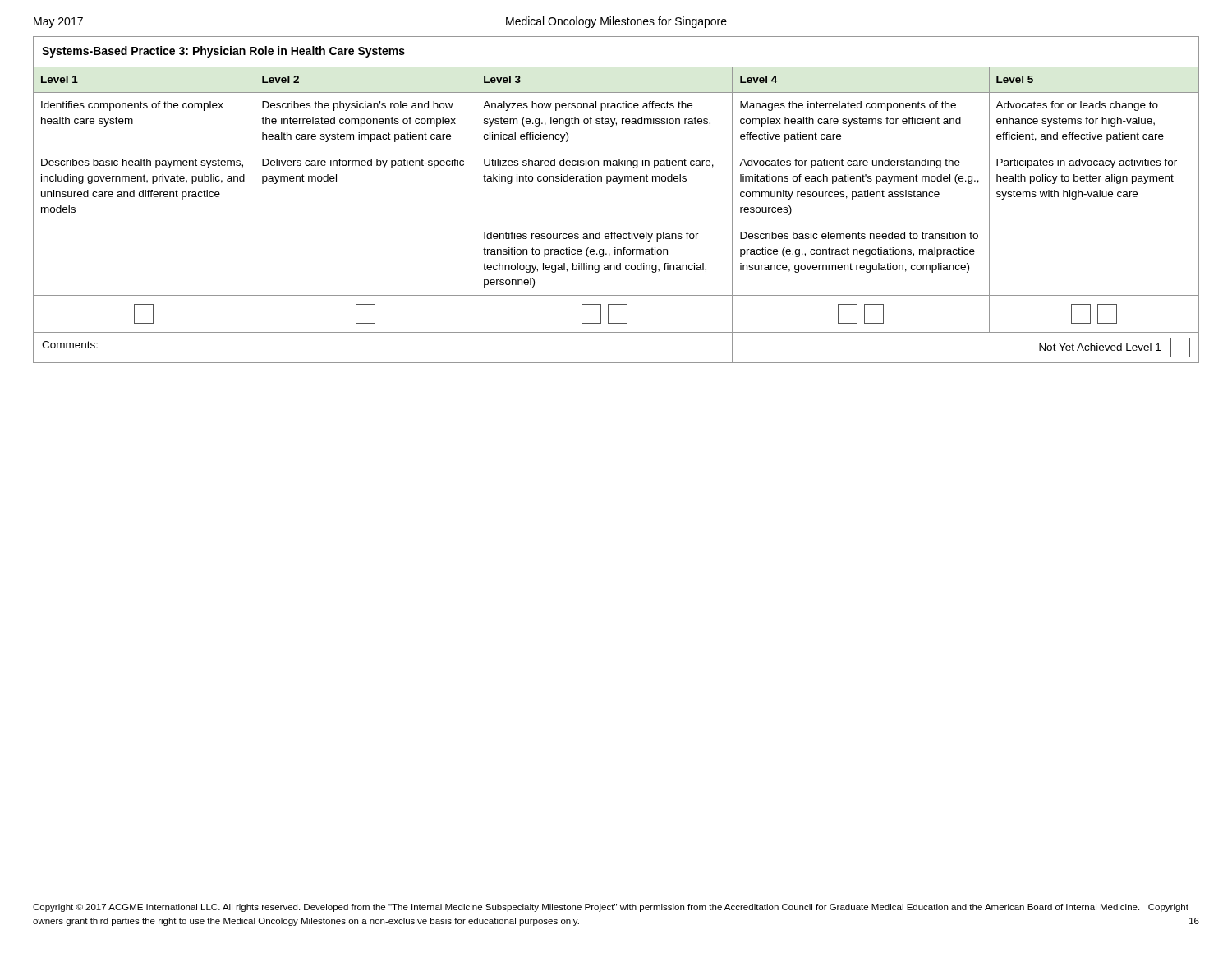The image size is (1232, 953).
Task: Locate the table
Action: [616, 200]
